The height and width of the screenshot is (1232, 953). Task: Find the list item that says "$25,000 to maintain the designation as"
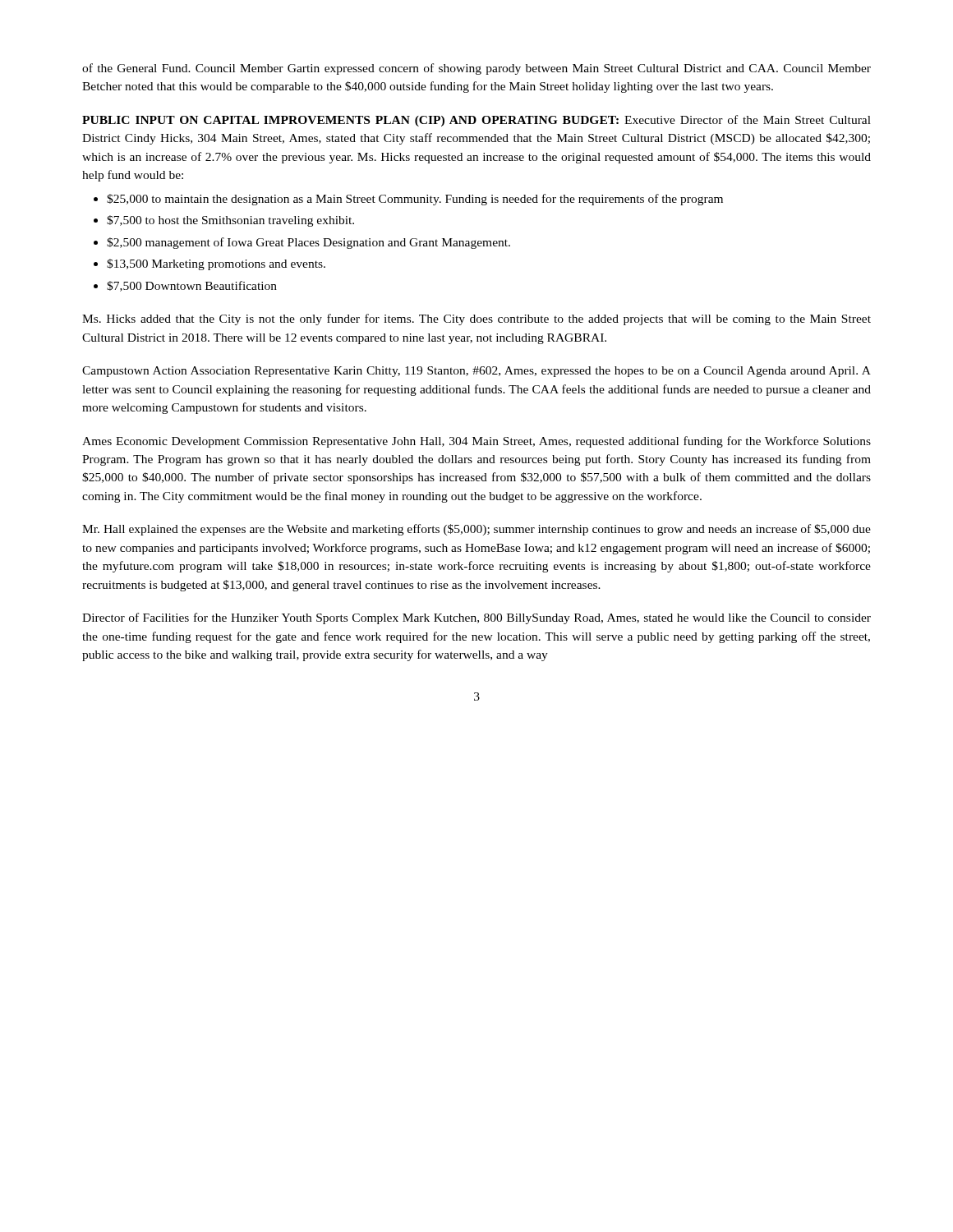point(415,198)
